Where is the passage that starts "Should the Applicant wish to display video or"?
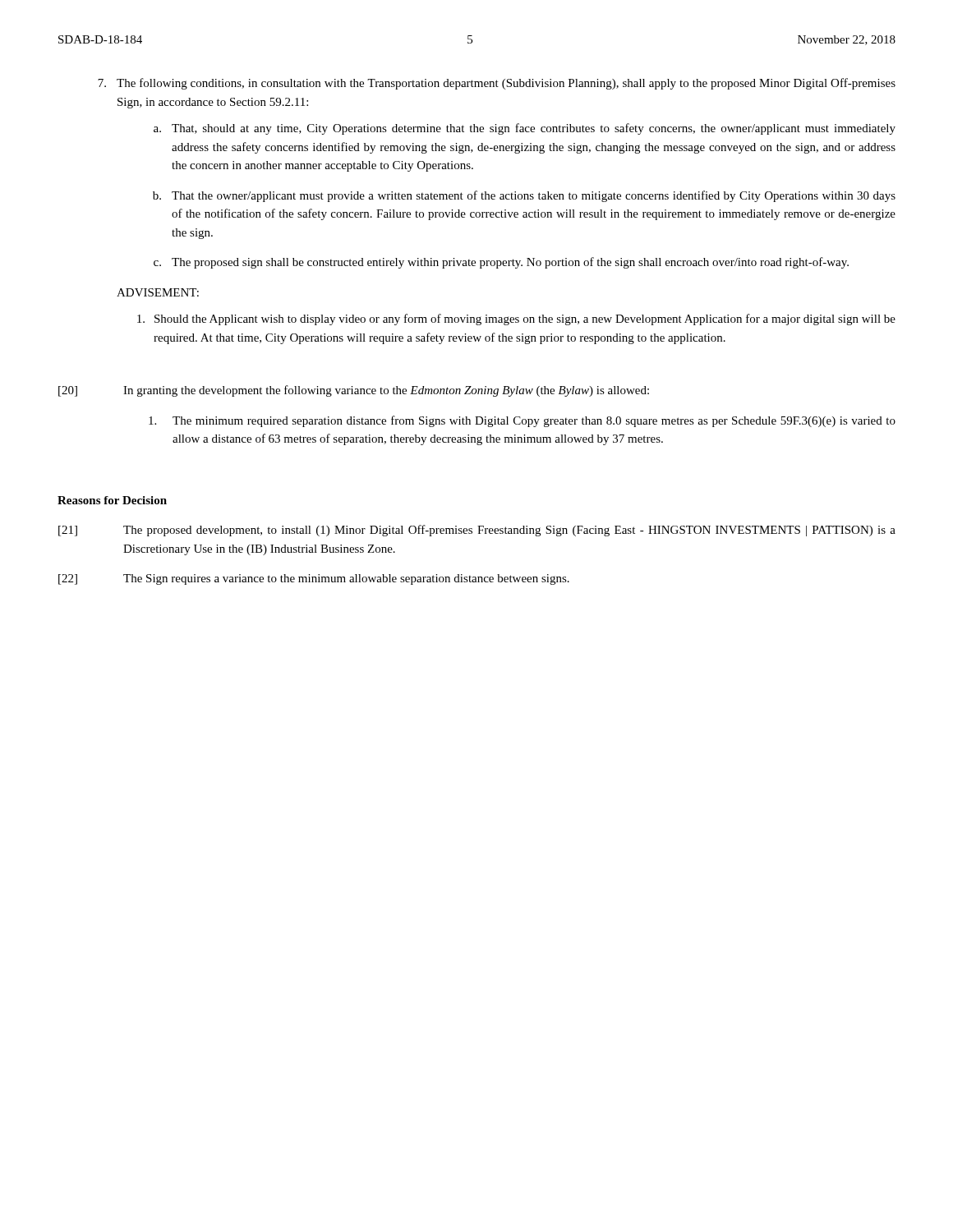 [506, 328]
